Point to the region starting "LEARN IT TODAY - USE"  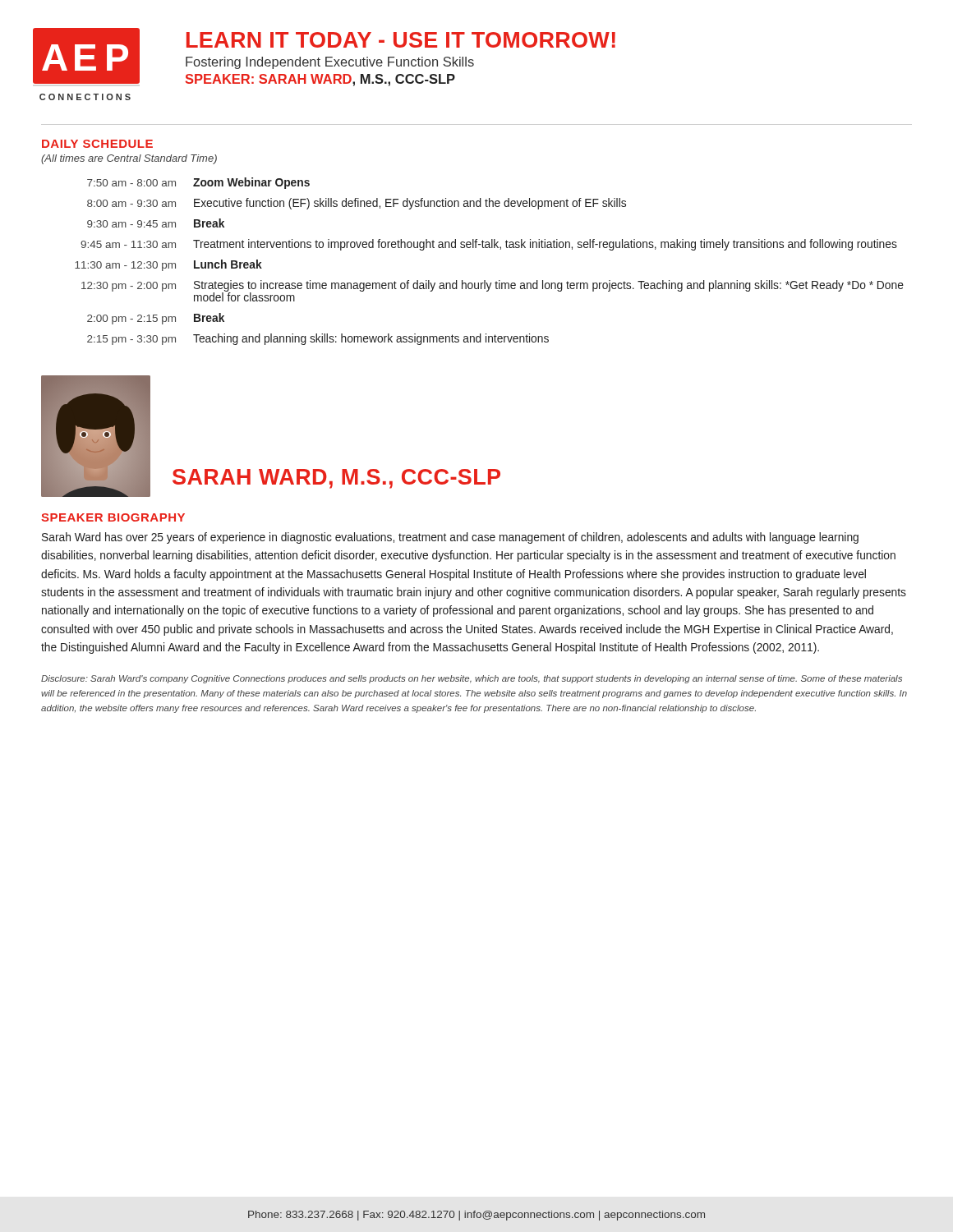(x=401, y=40)
